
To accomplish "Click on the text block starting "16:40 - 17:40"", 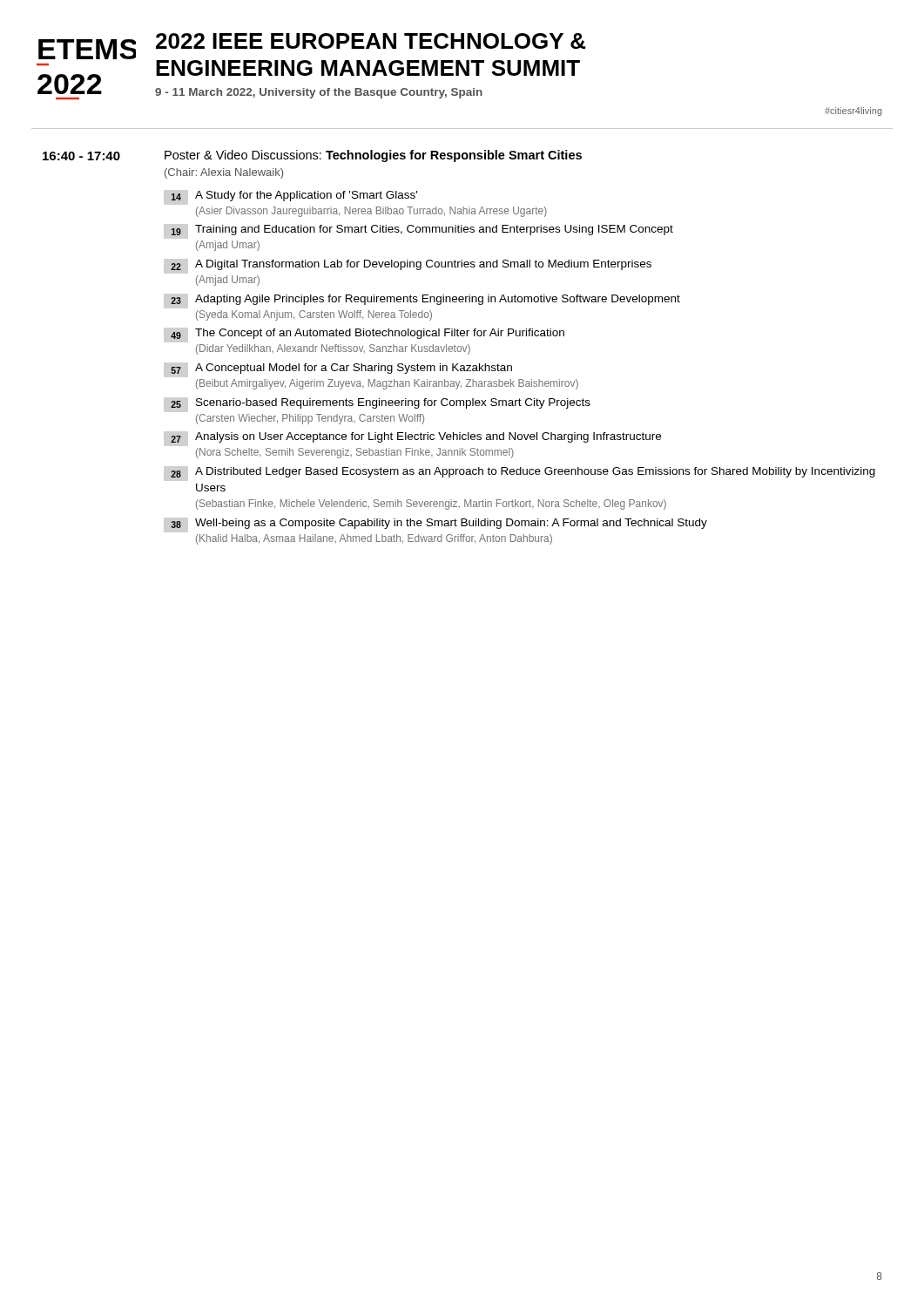I will pos(81,156).
